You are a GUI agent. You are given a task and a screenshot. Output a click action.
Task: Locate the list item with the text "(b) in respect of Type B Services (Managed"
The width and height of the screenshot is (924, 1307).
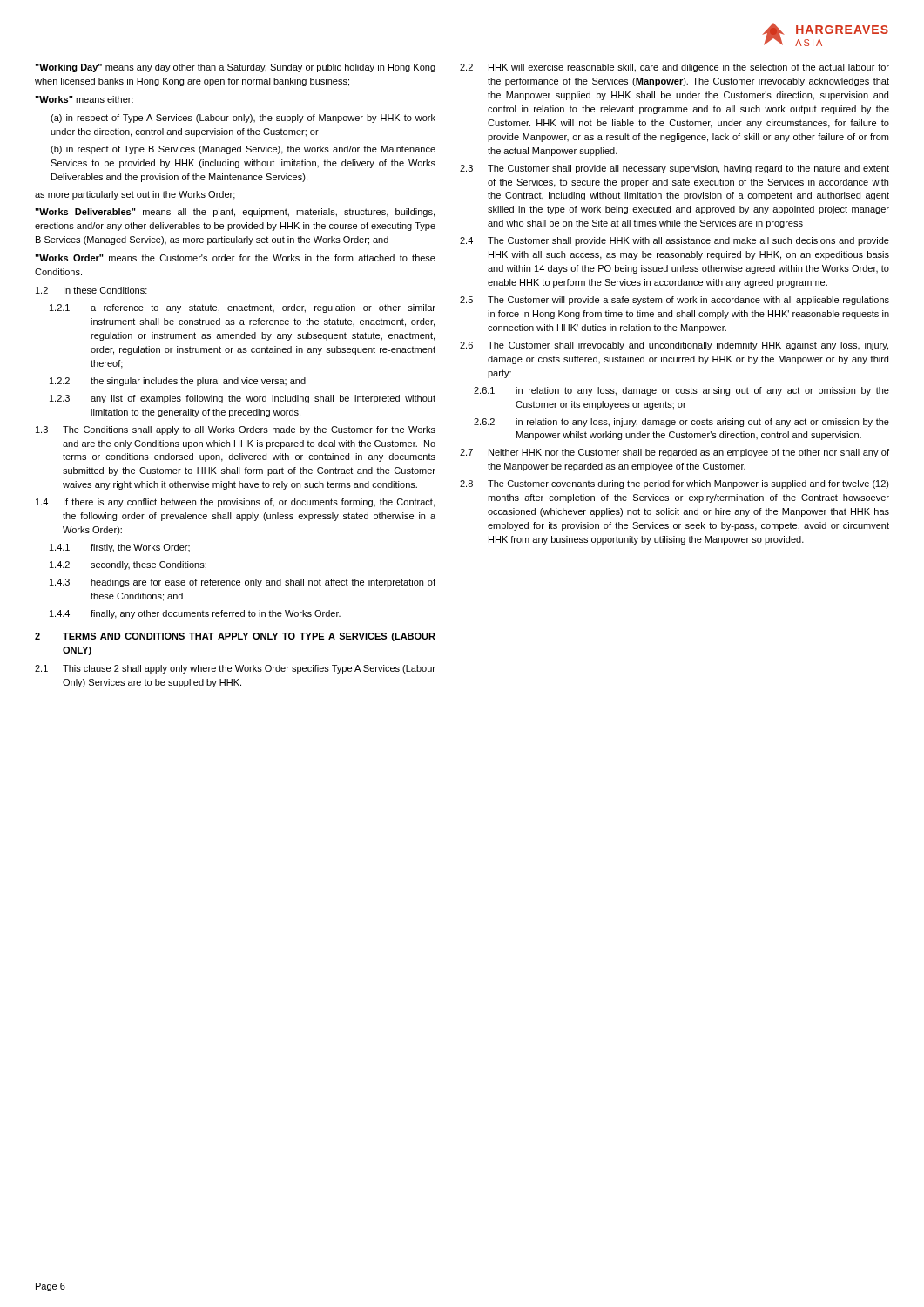point(243,163)
